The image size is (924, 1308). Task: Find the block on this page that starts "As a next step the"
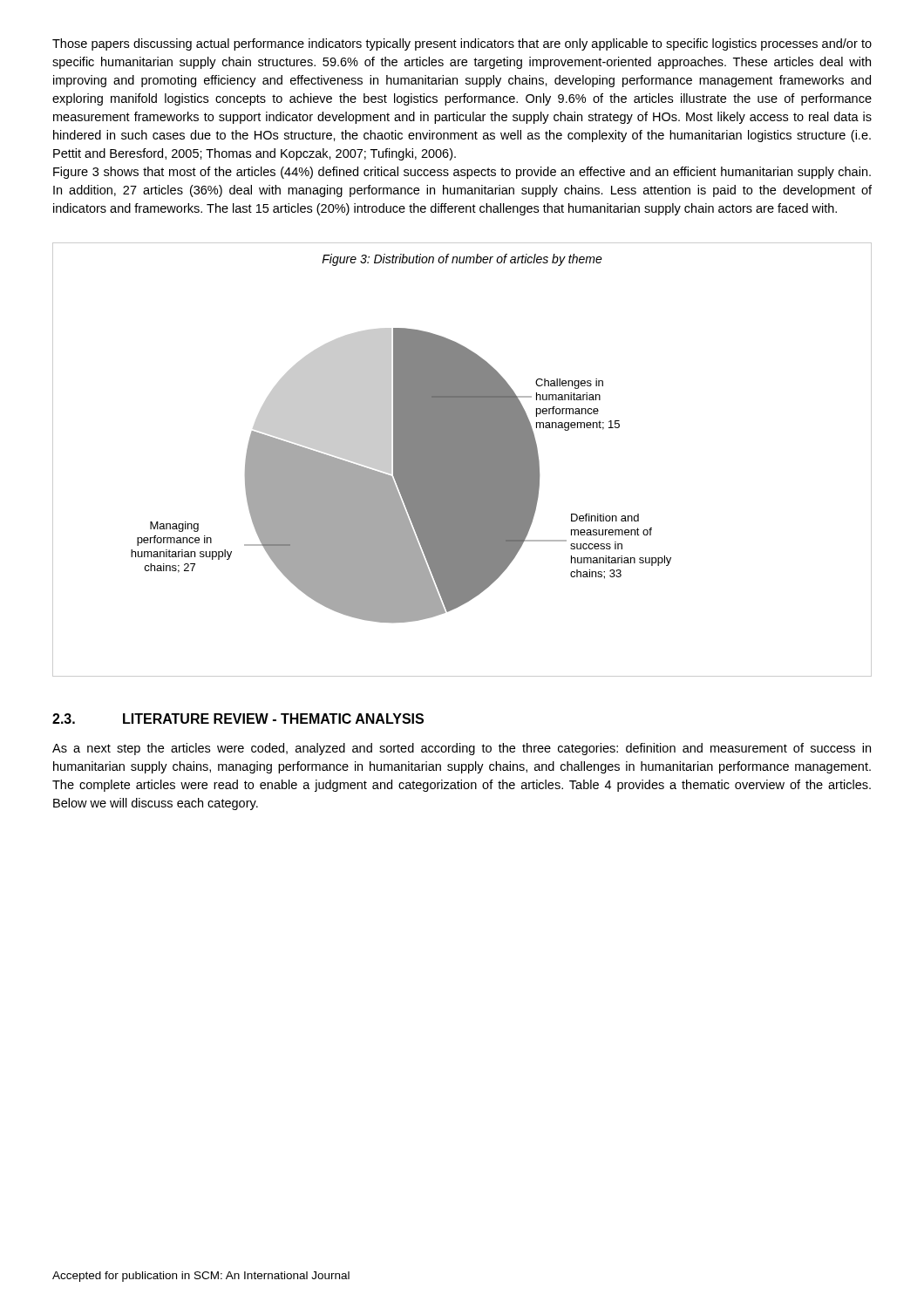tap(462, 776)
